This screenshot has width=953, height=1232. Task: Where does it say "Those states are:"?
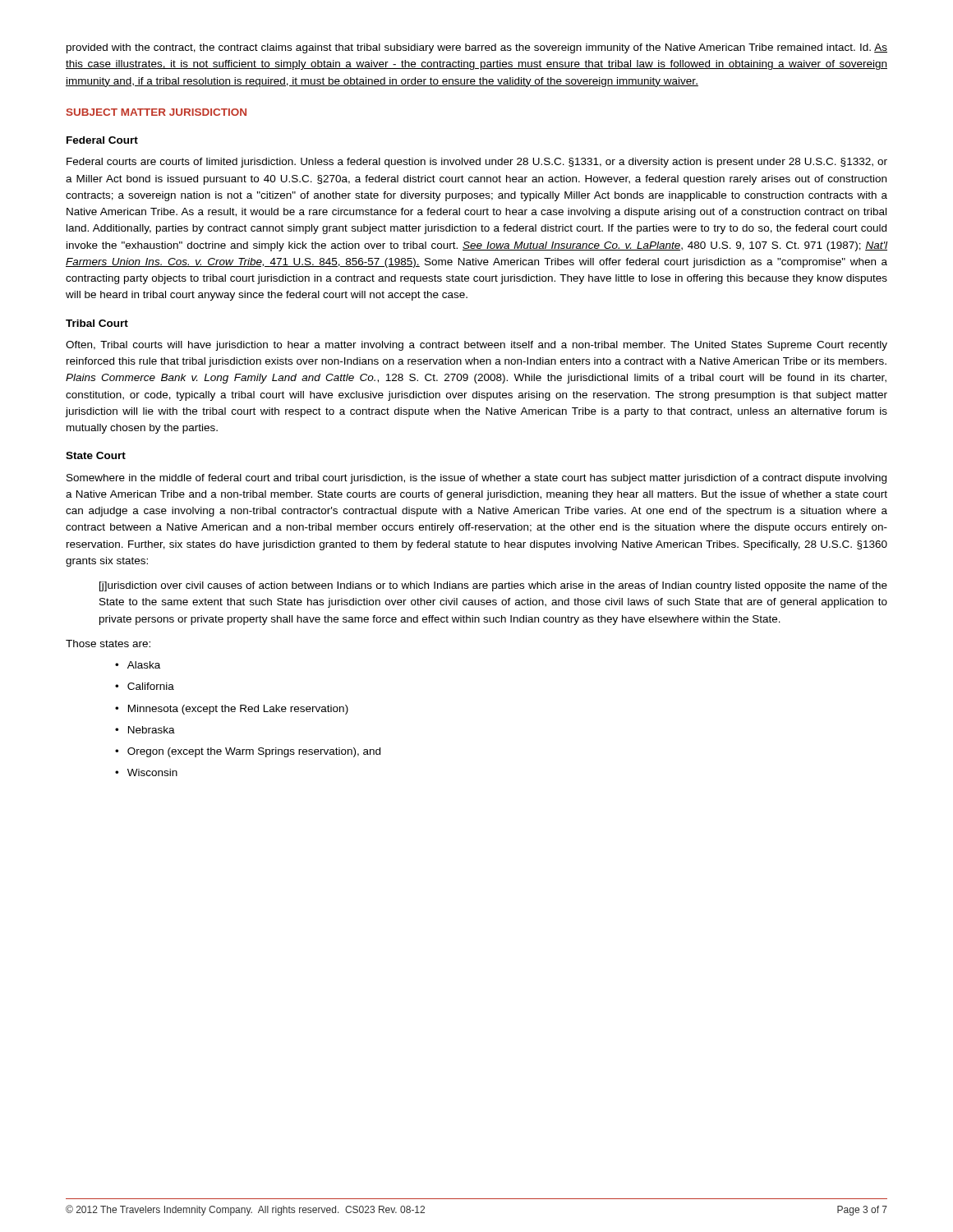[108, 644]
